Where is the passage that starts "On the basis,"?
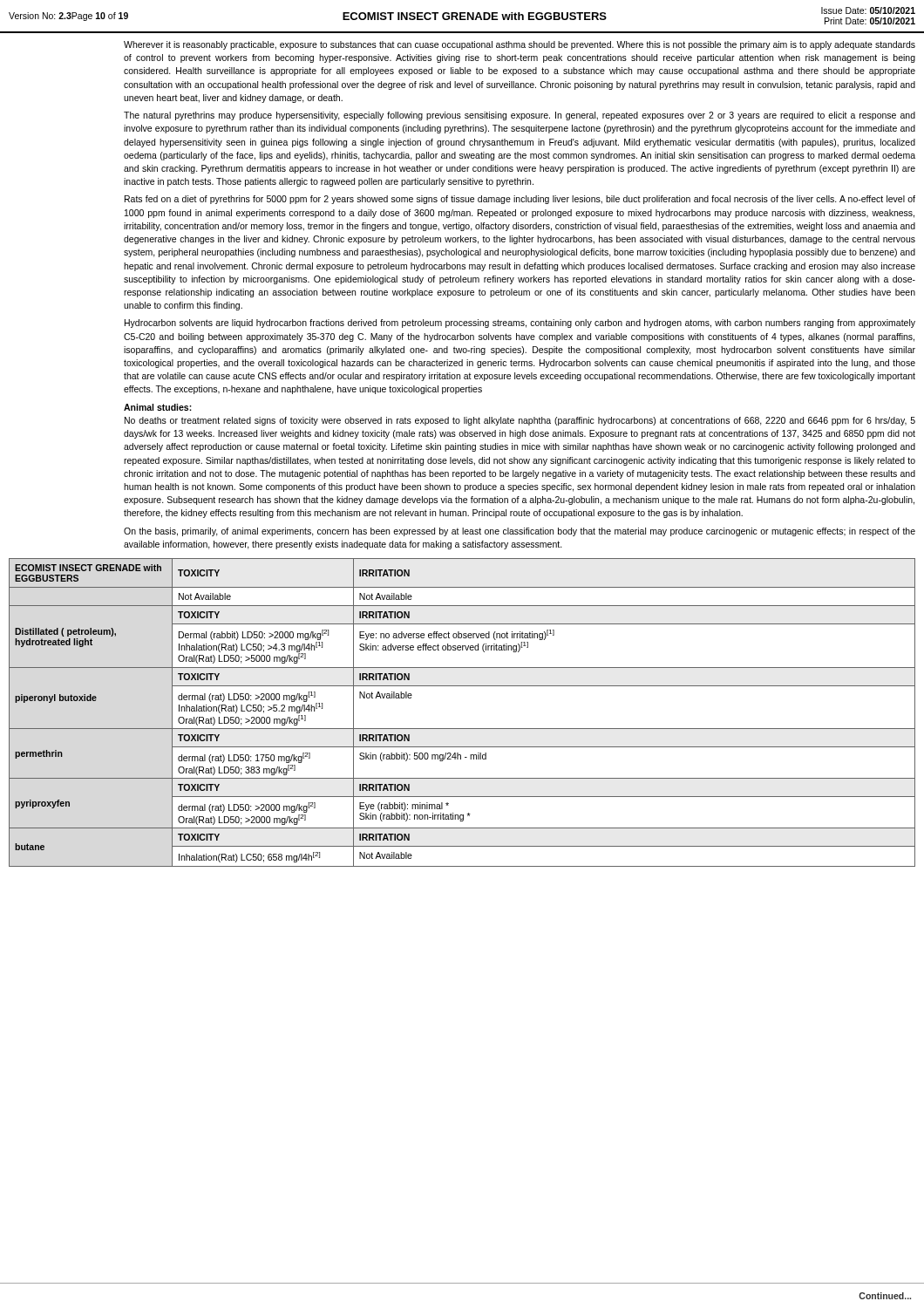 coord(520,537)
